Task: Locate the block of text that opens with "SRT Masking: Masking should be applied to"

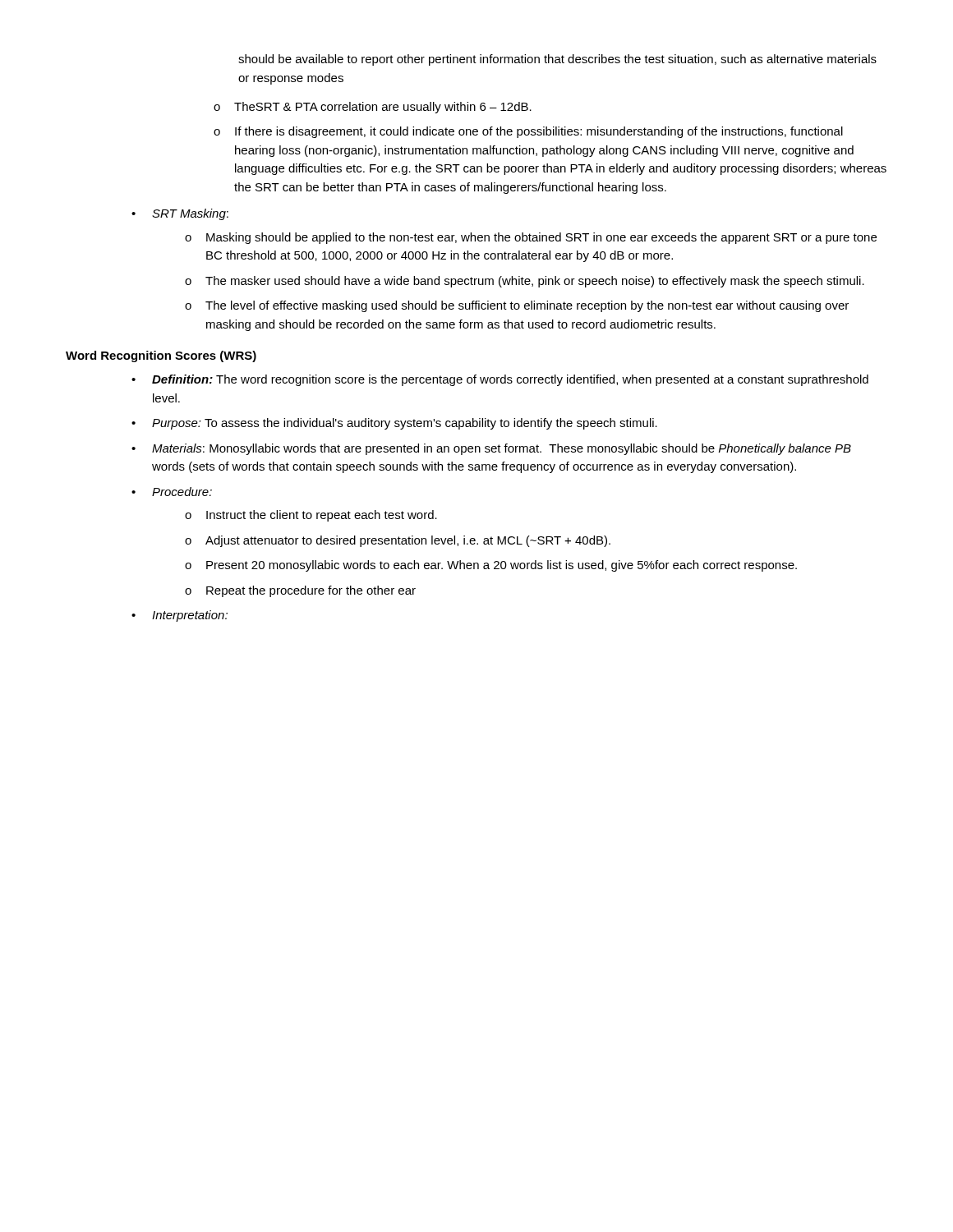Action: [x=520, y=270]
